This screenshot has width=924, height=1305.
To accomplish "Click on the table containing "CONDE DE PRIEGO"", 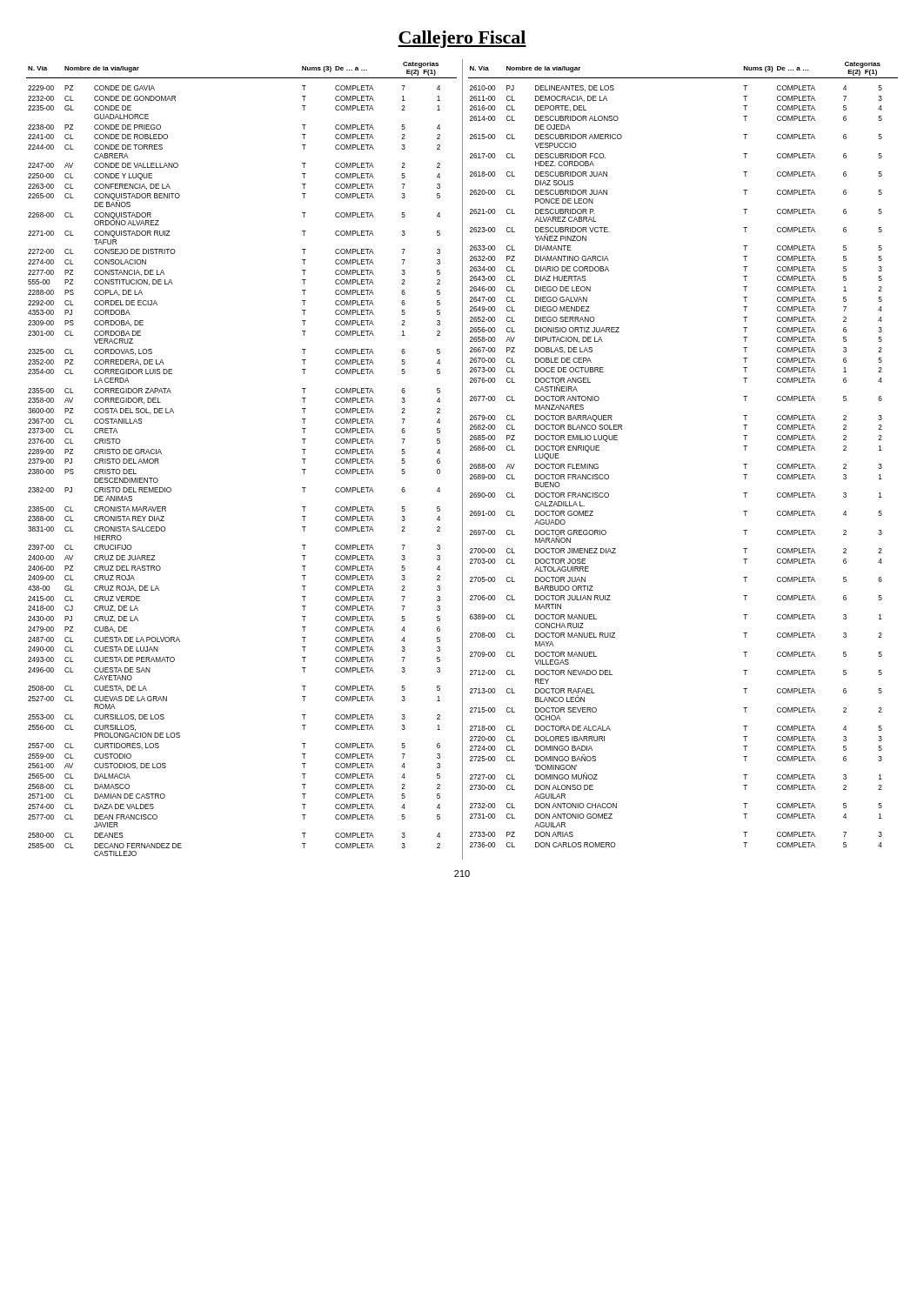I will (x=241, y=459).
